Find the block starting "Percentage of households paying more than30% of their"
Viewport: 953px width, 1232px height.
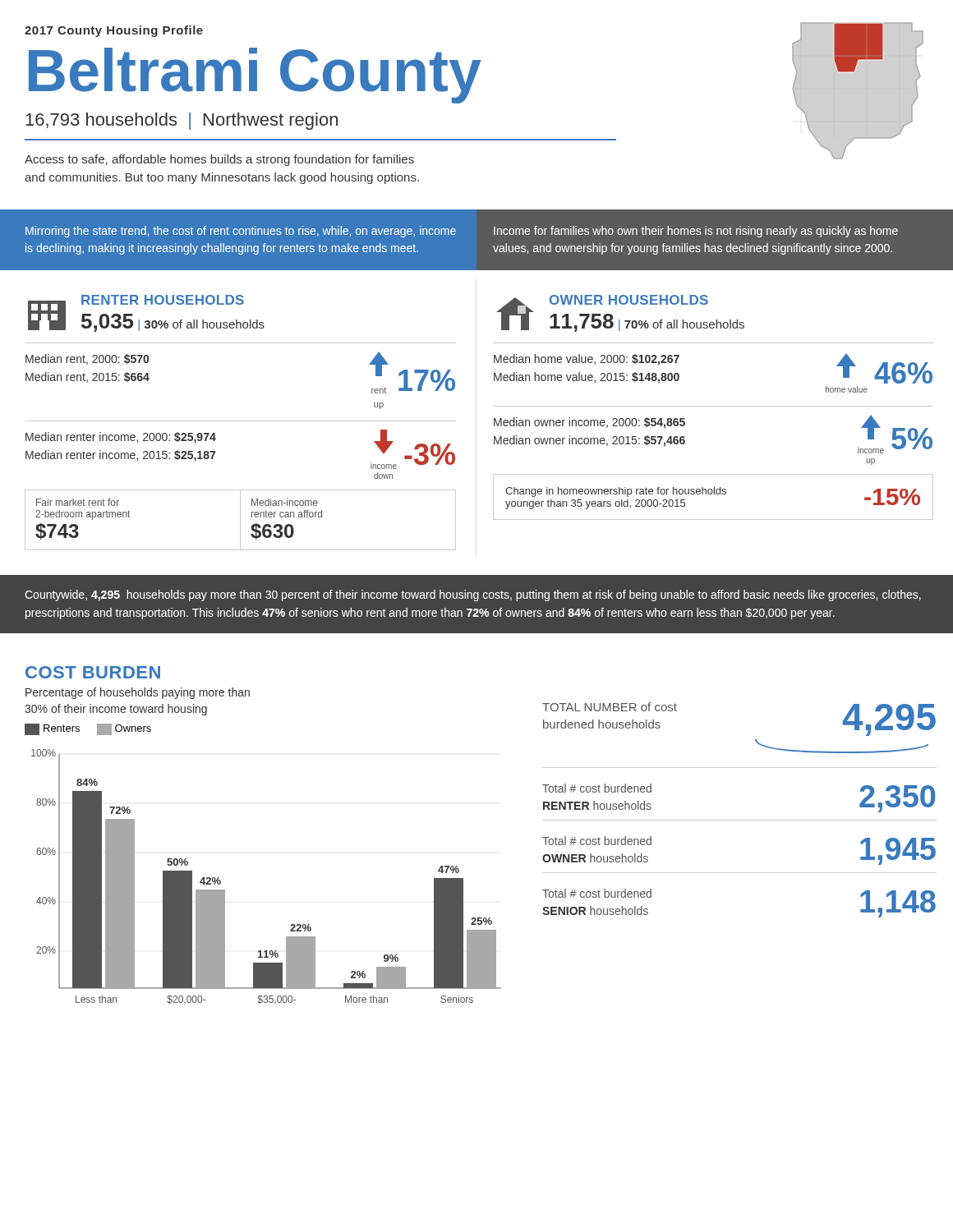point(138,700)
